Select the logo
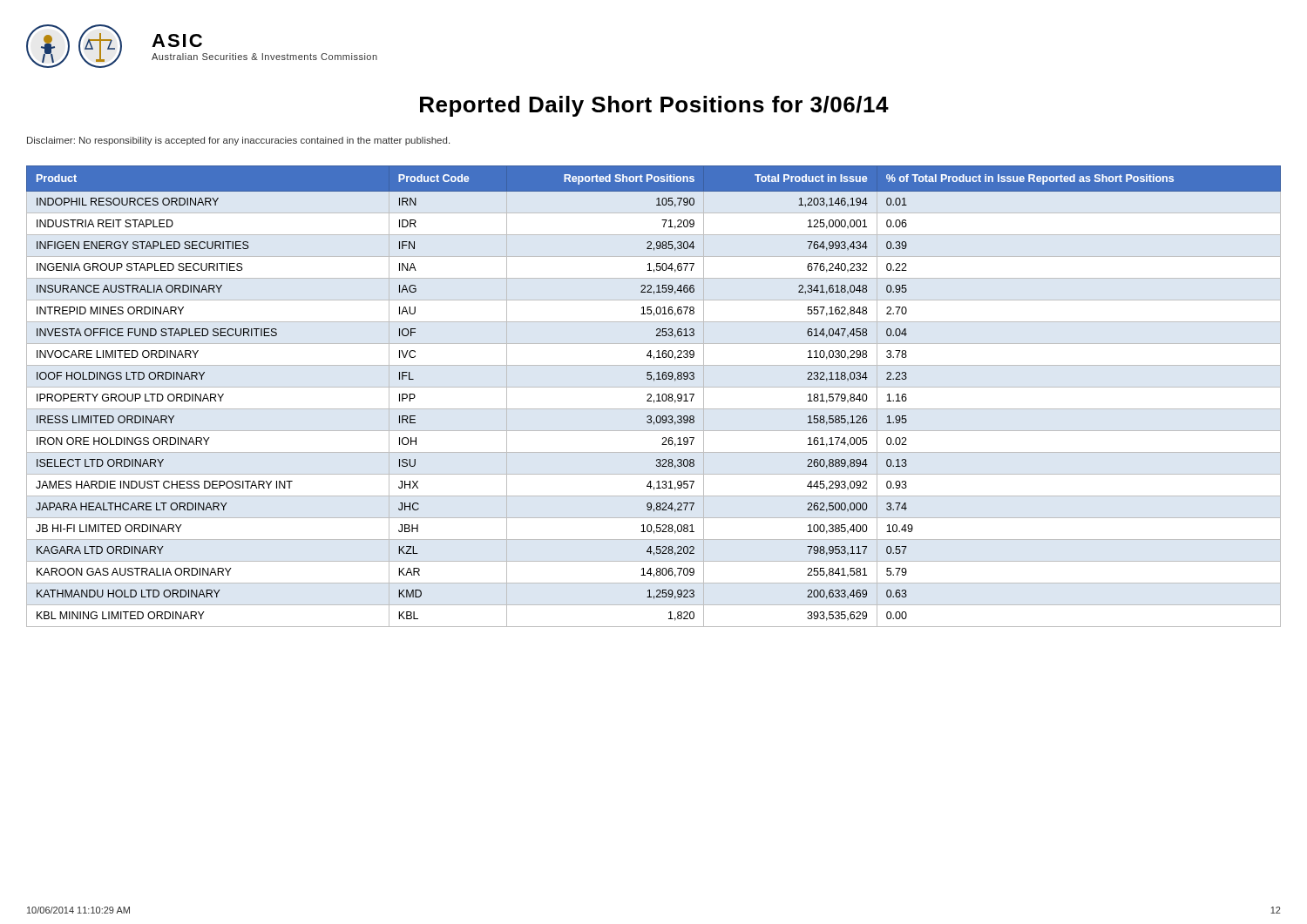The width and height of the screenshot is (1307, 924). point(202,46)
